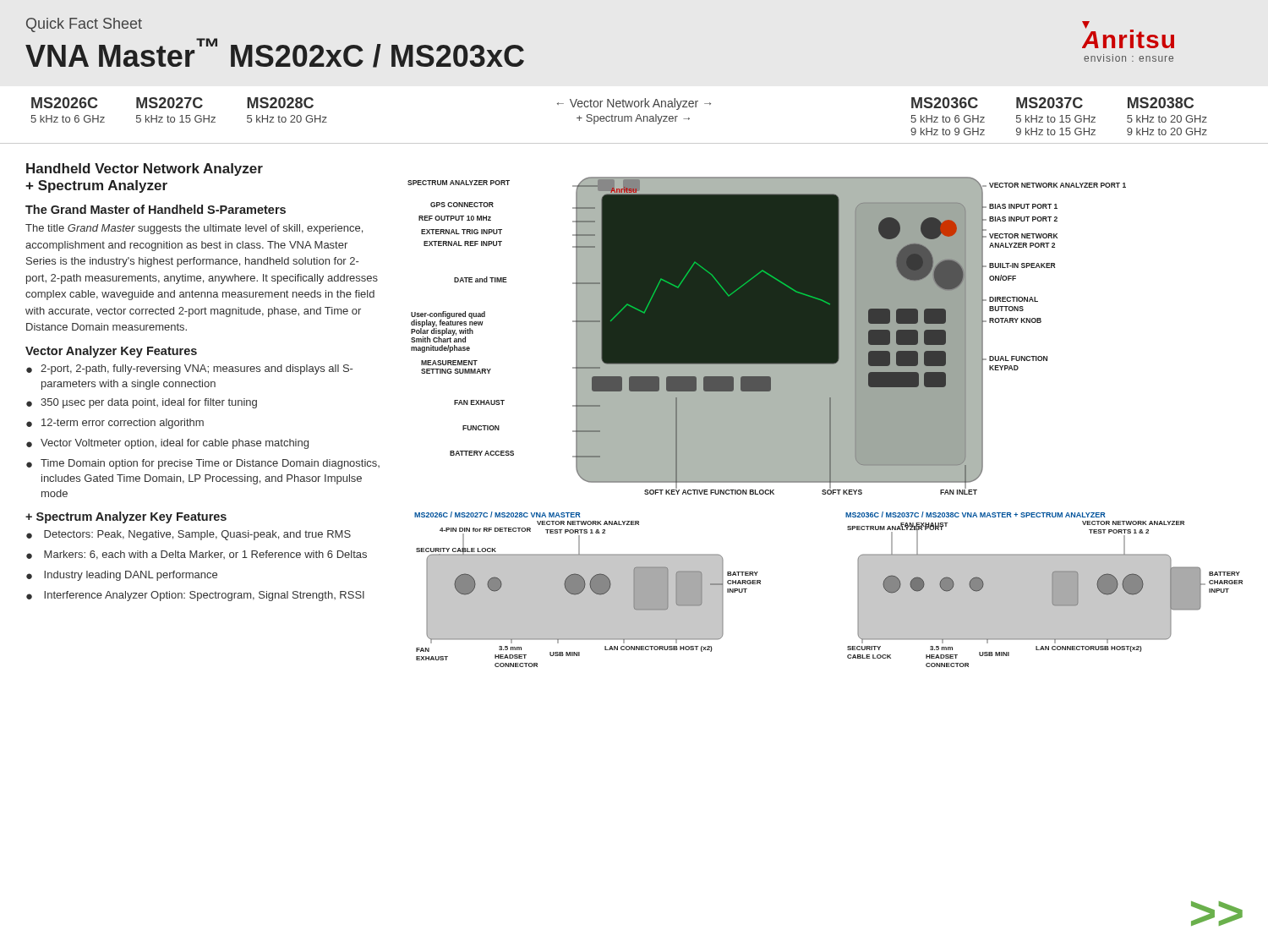Find the section header that says "Handheld Vector Network Analyzer+ Spectrum Analyzer"
This screenshot has width=1268, height=952.
pyautogui.click(x=203, y=178)
